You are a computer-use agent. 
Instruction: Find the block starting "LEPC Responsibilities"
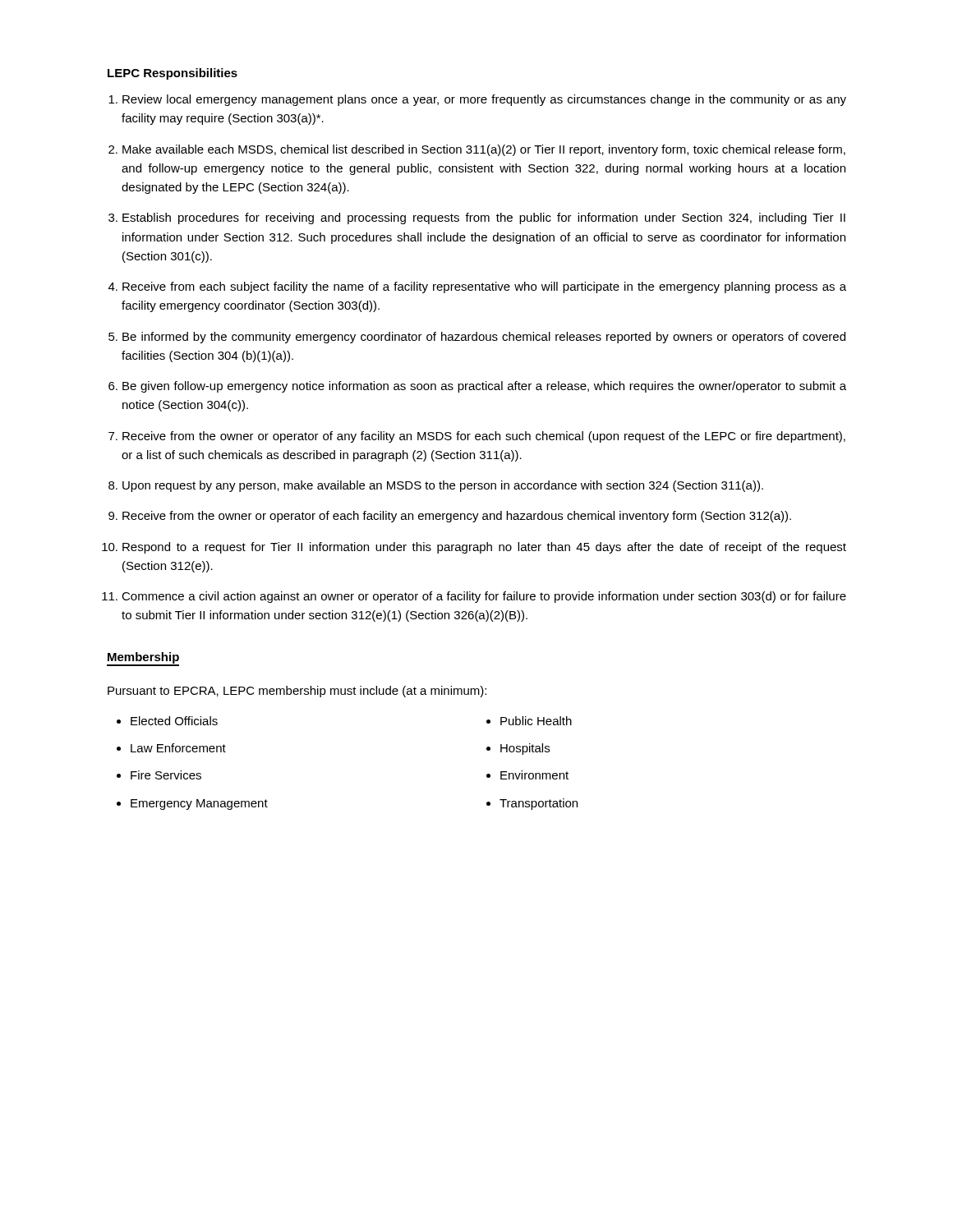[172, 73]
